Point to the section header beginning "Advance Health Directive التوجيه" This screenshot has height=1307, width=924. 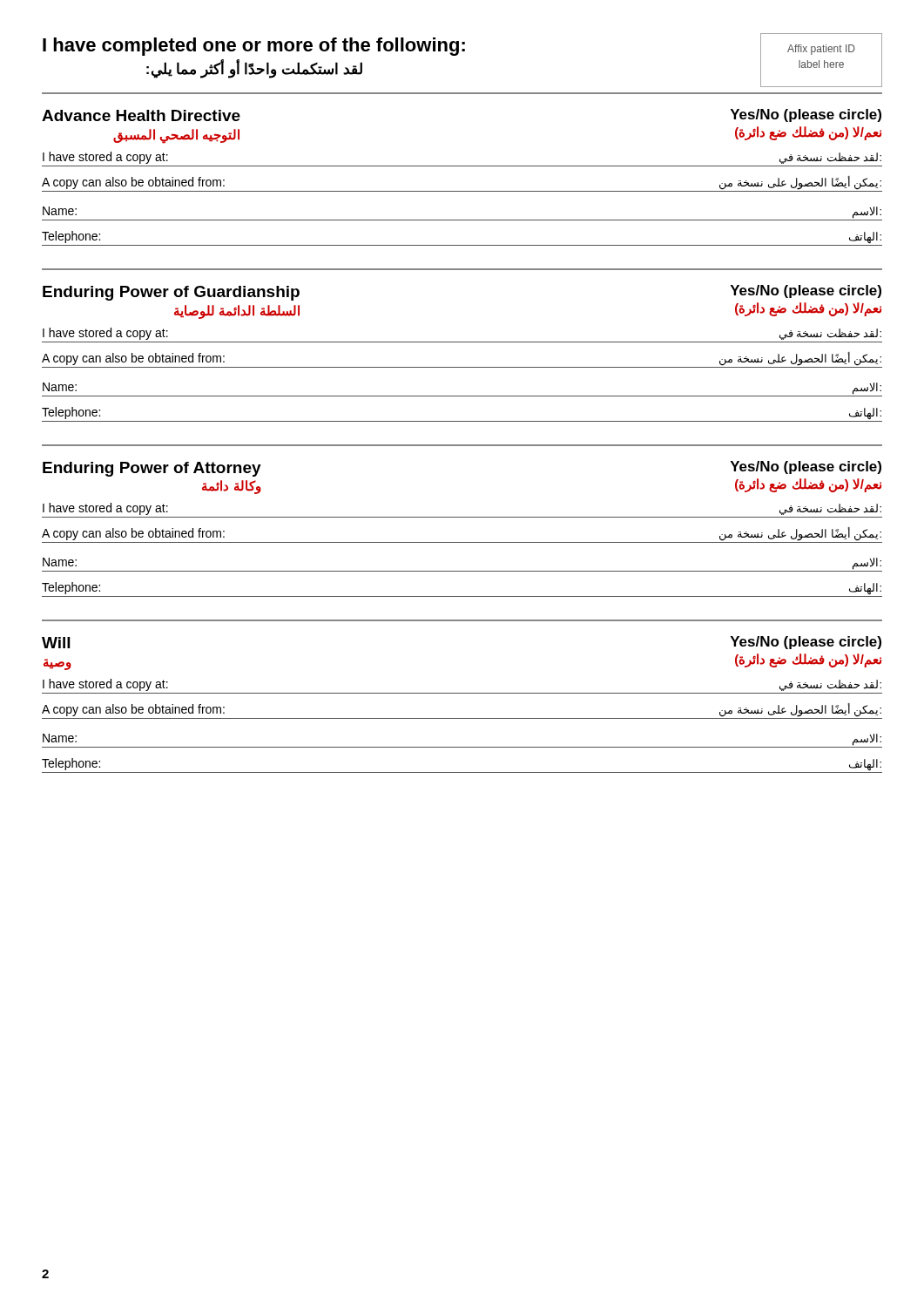tap(141, 124)
